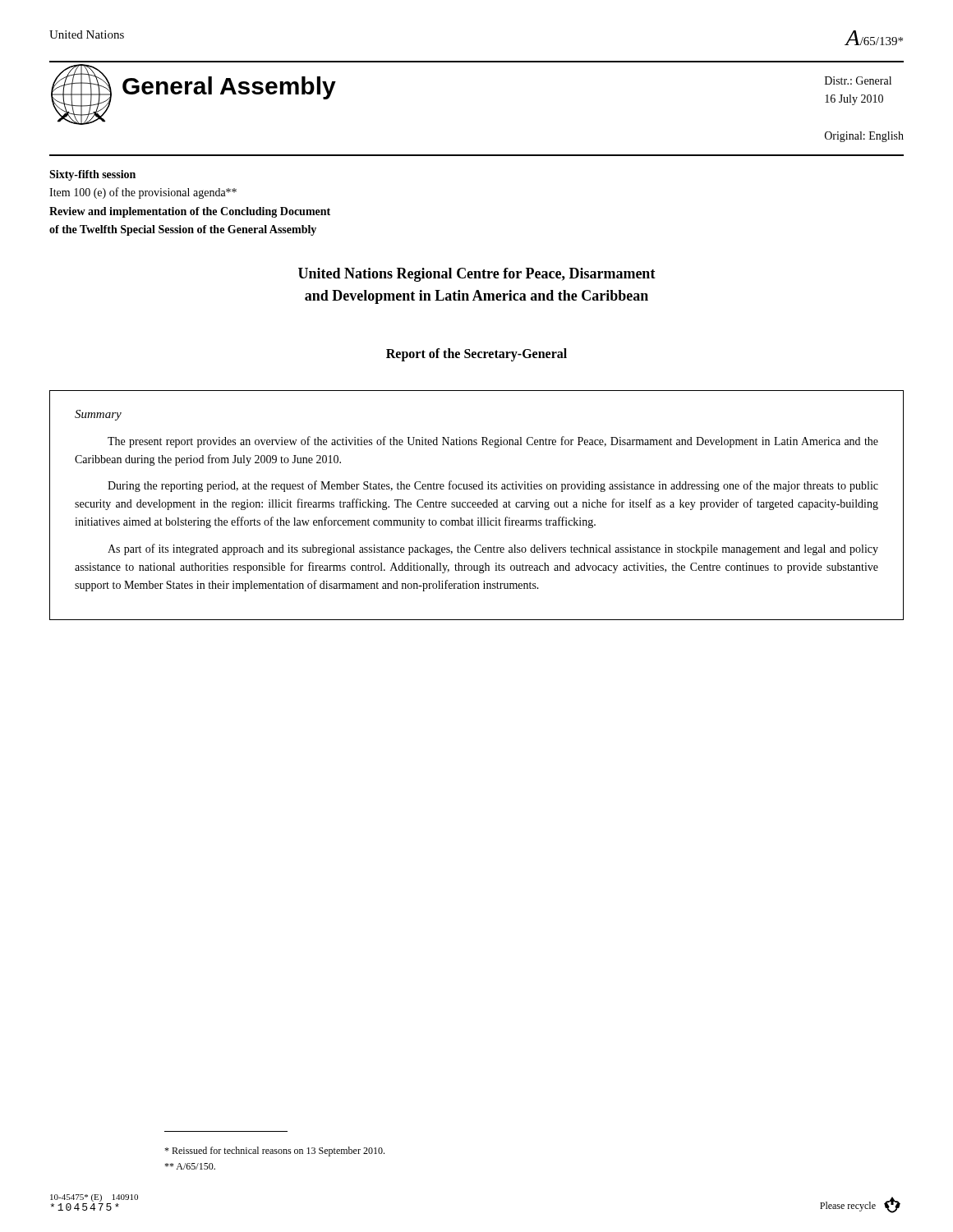Select the text containing "Distr.: General 16 July 2010 Original: English"

click(864, 108)
